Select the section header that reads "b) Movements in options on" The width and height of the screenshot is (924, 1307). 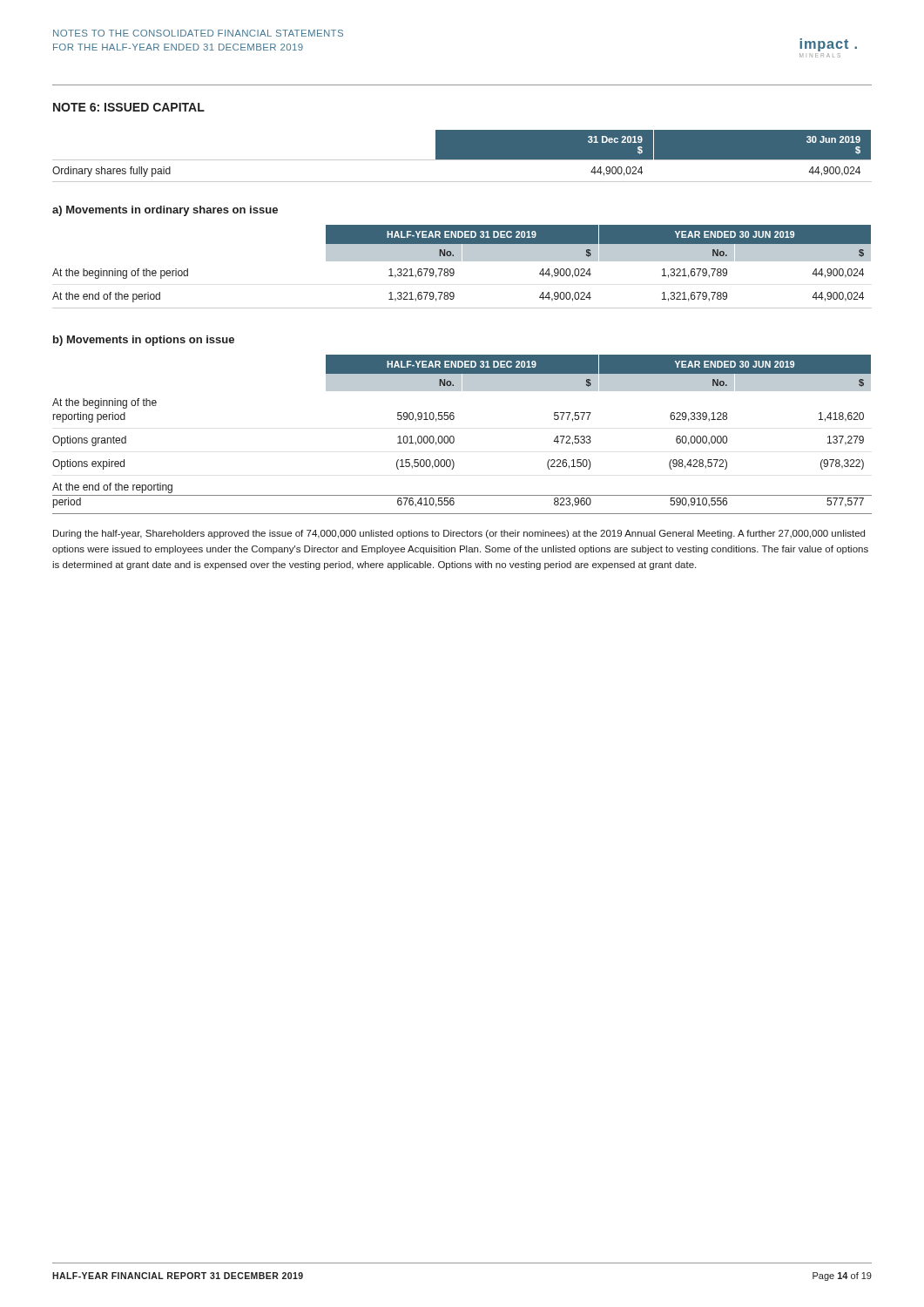(x=143, y=339)
